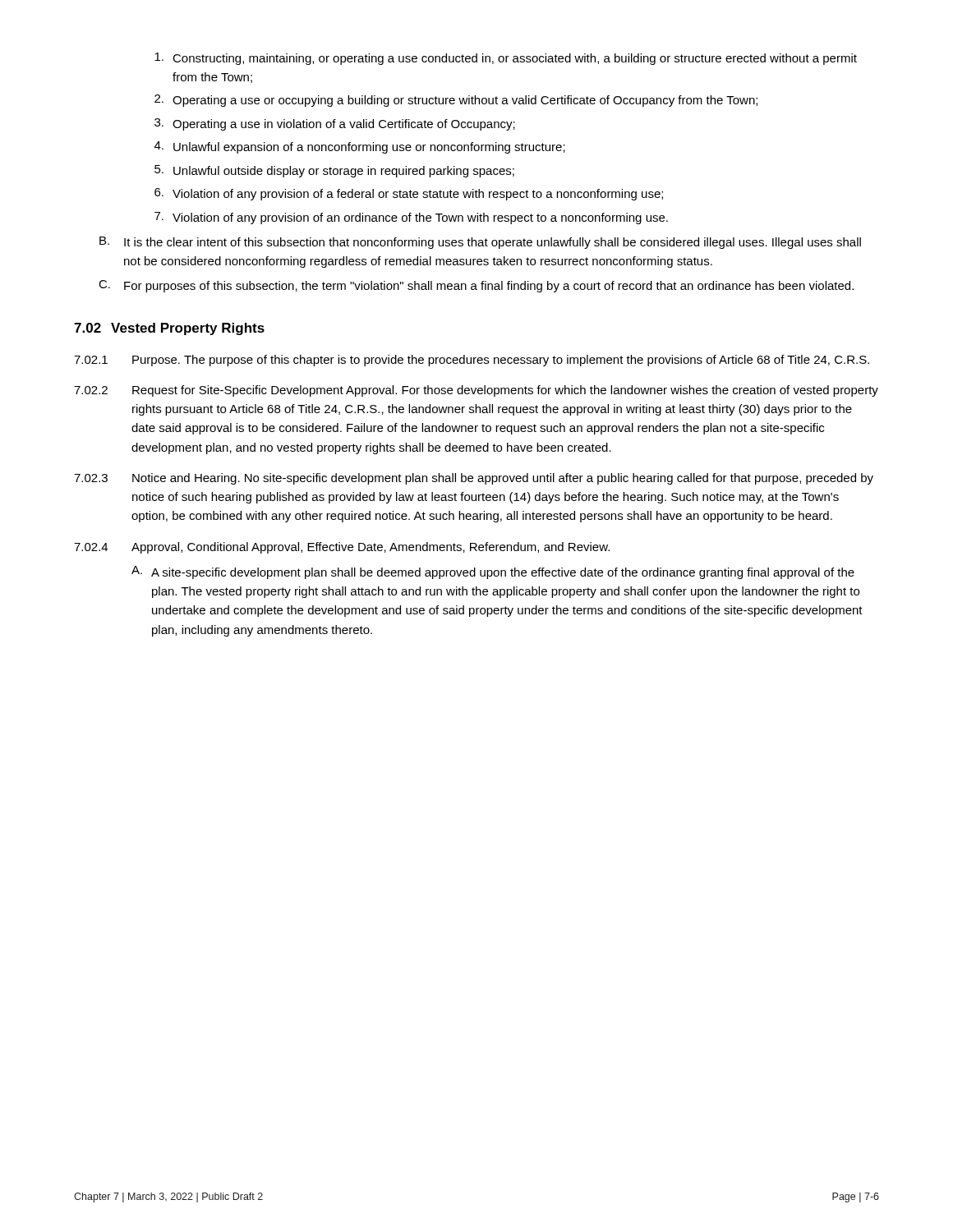Viewport: 953px width, 1232px height.
Task: Point to the region starting "A. A site-specific development plan shall"
Action: point(505,601)
